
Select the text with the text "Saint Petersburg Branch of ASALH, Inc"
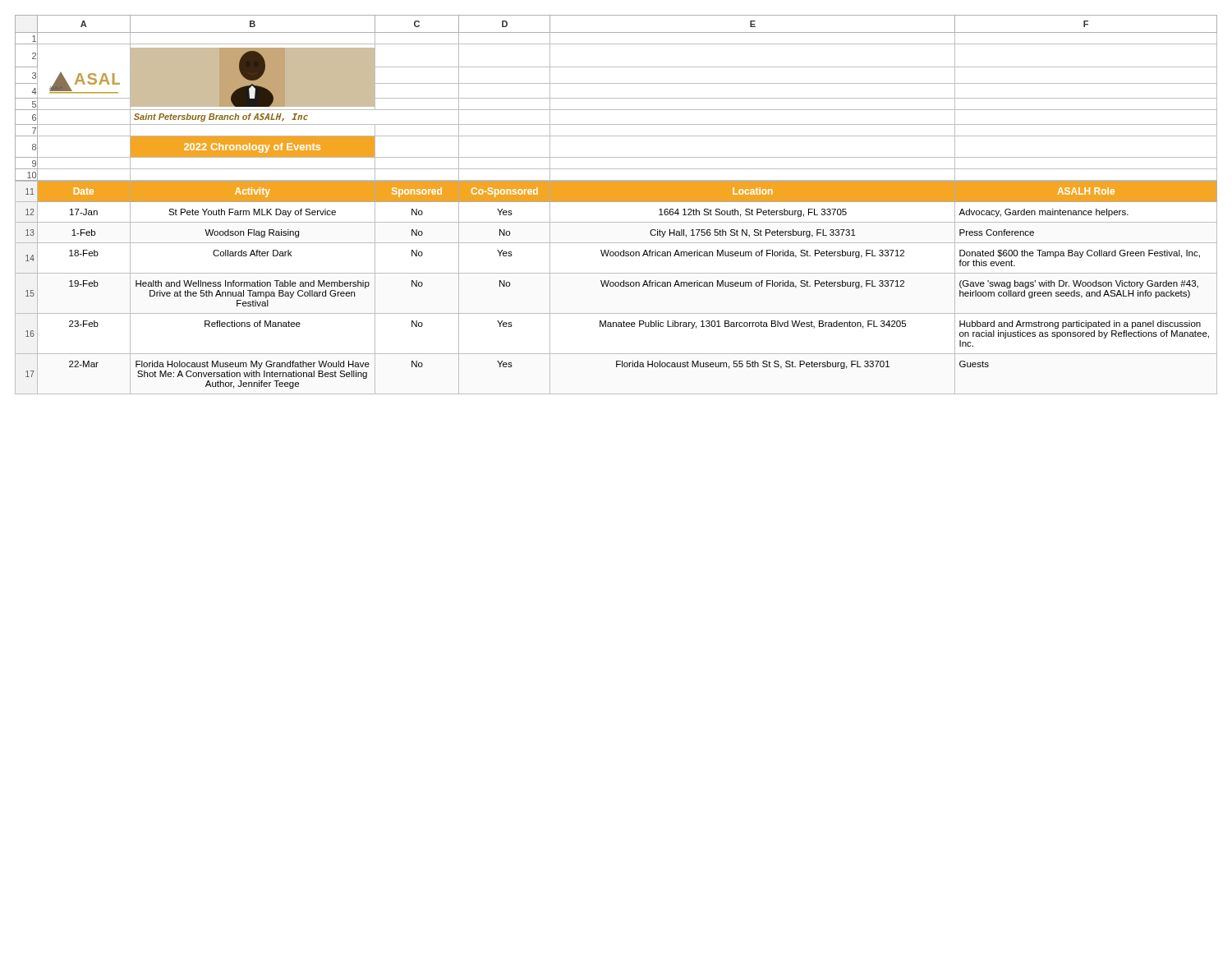pos(221,117)
